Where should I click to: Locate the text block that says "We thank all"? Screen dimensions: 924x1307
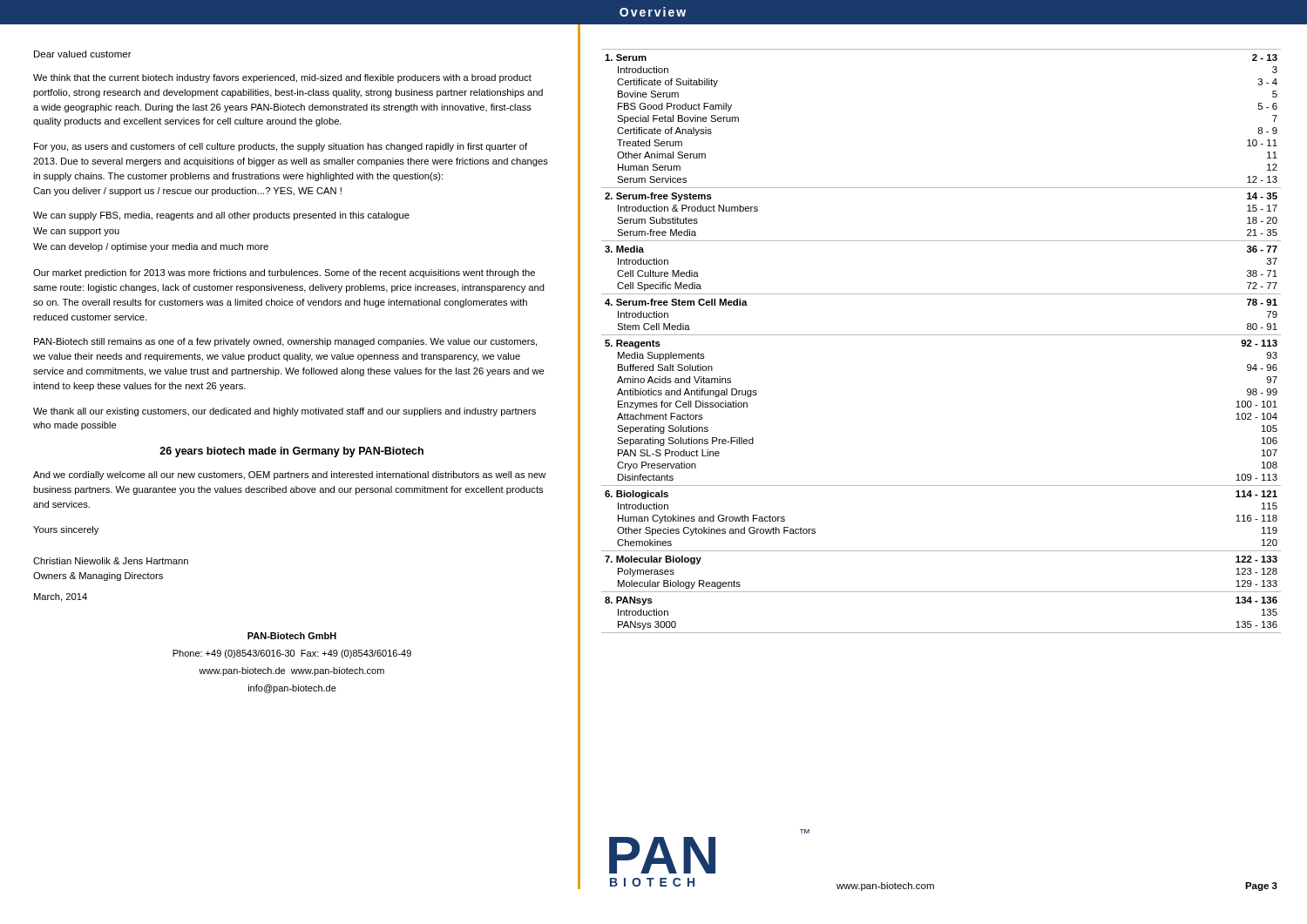point(285,418)
